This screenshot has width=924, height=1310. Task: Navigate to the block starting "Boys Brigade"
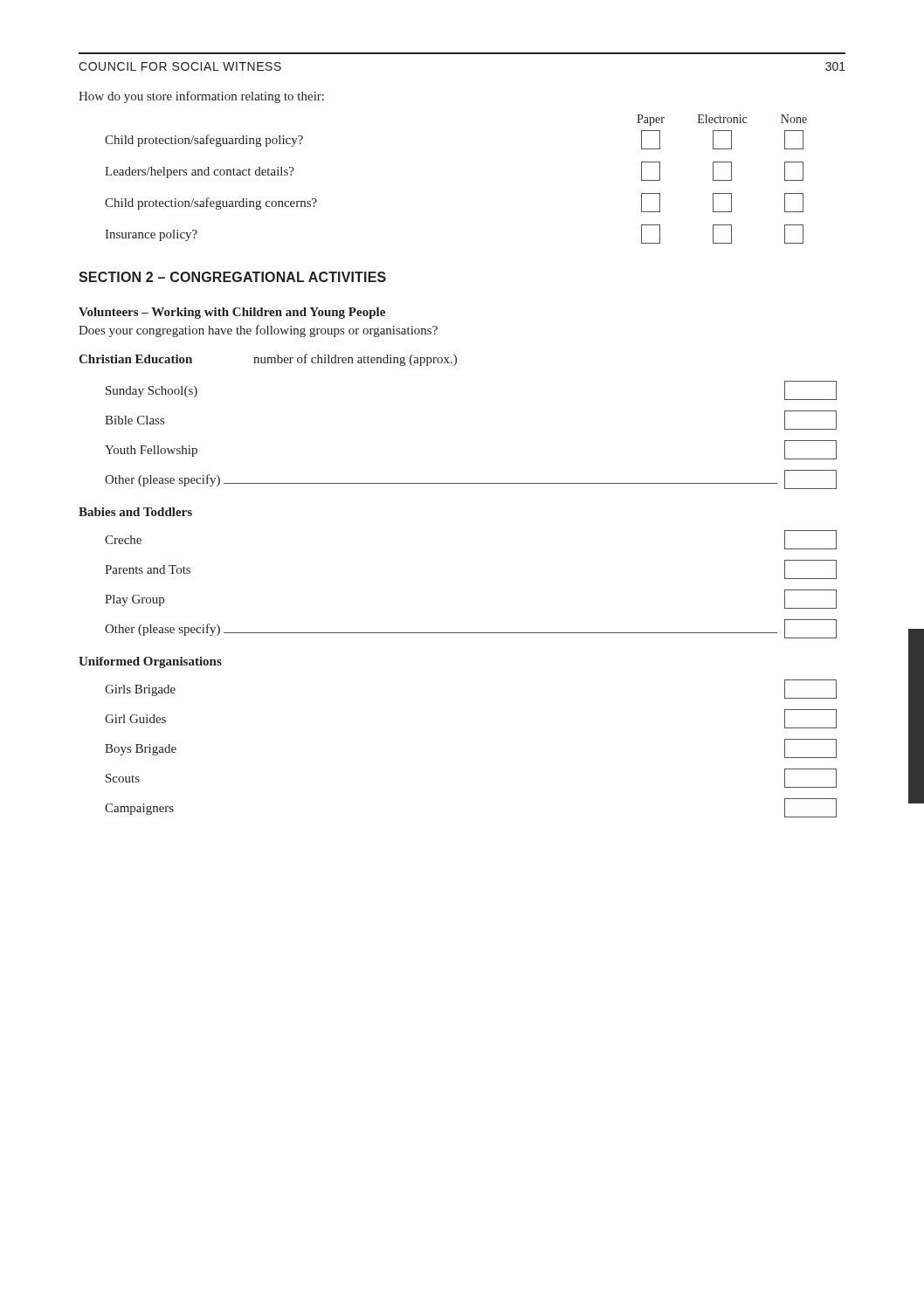[139, 748]
